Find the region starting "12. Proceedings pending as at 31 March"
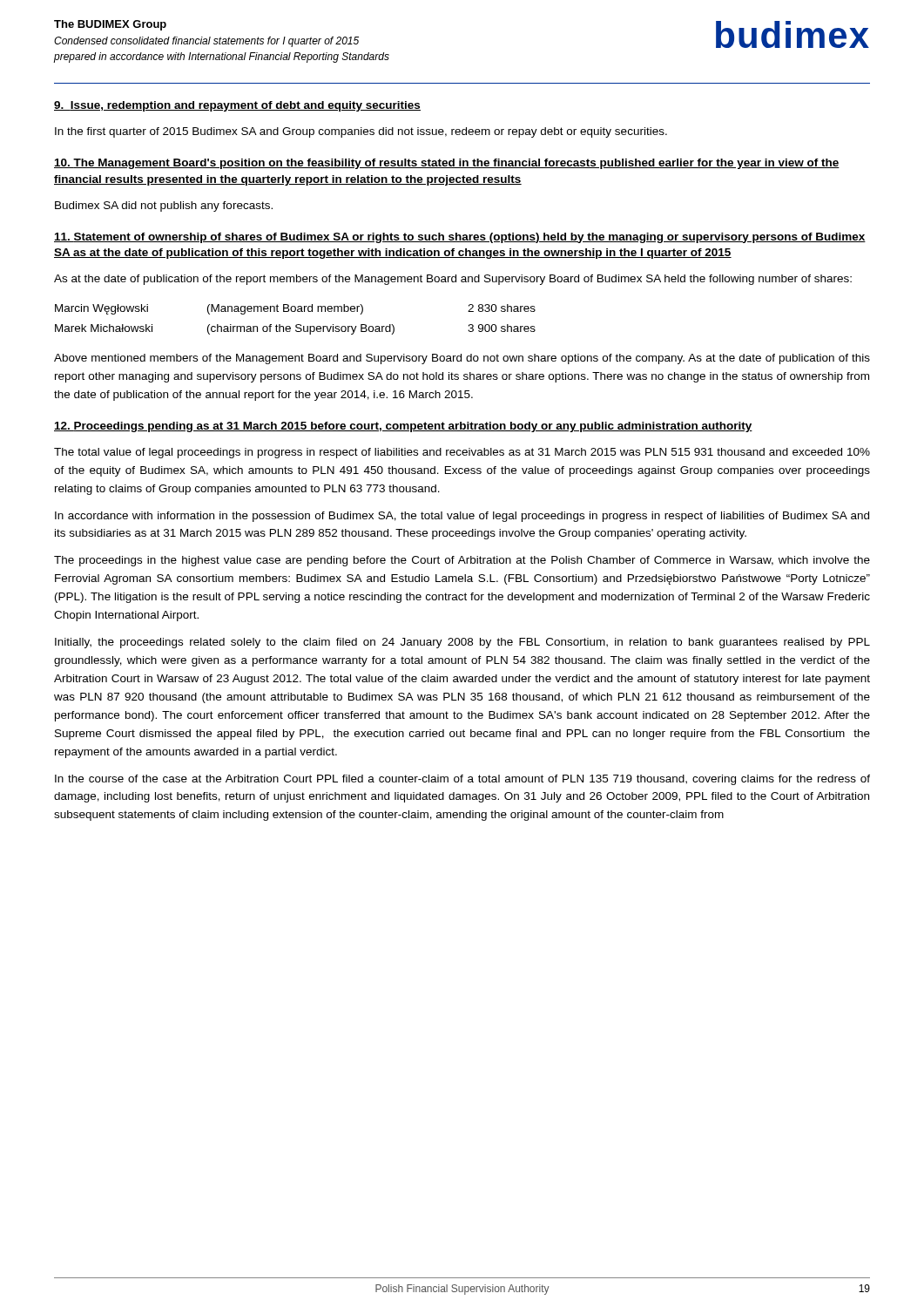The width and height of the screenshot is (924, 1307). 403,426
